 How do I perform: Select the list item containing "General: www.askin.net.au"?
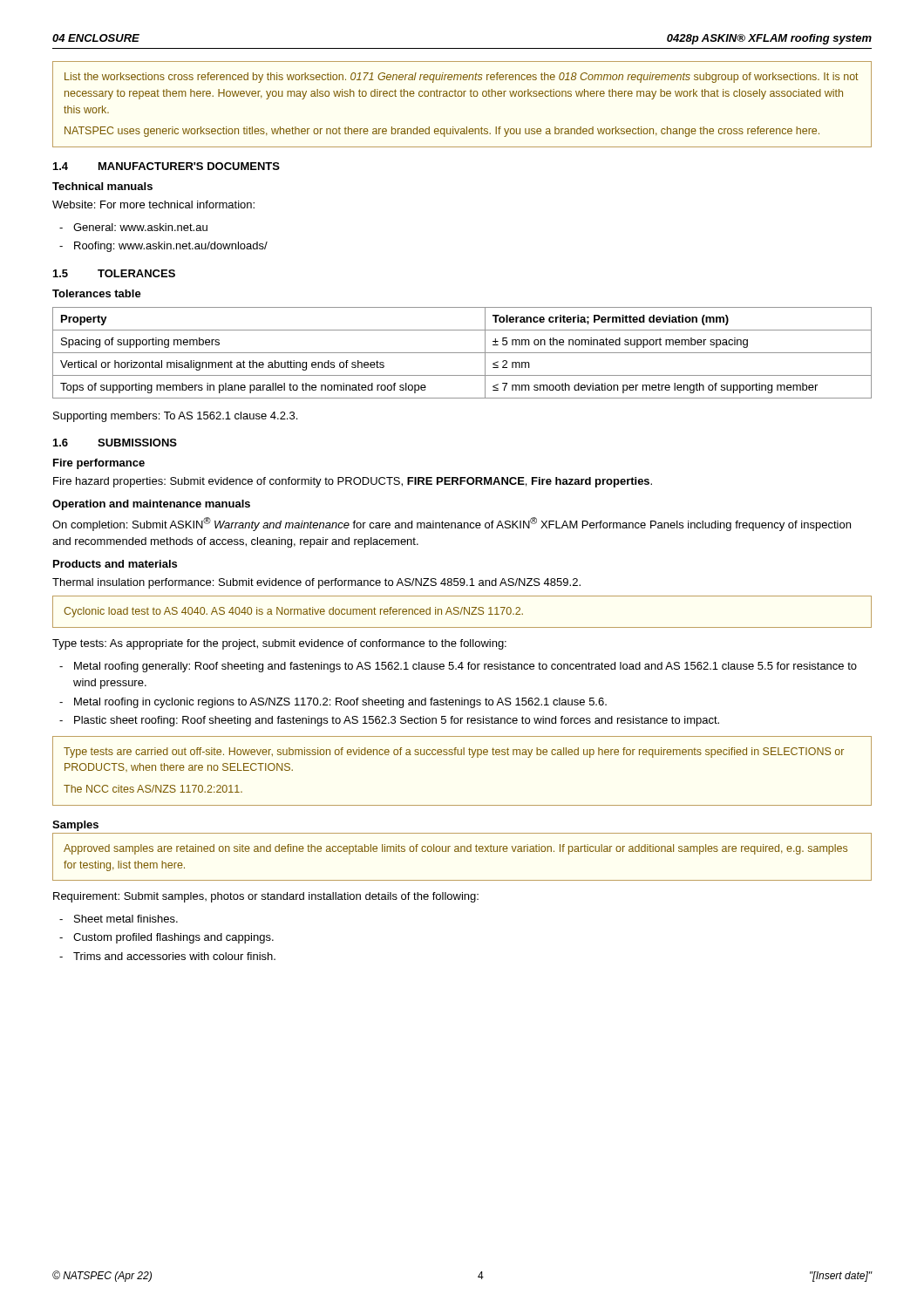point(141,227)
